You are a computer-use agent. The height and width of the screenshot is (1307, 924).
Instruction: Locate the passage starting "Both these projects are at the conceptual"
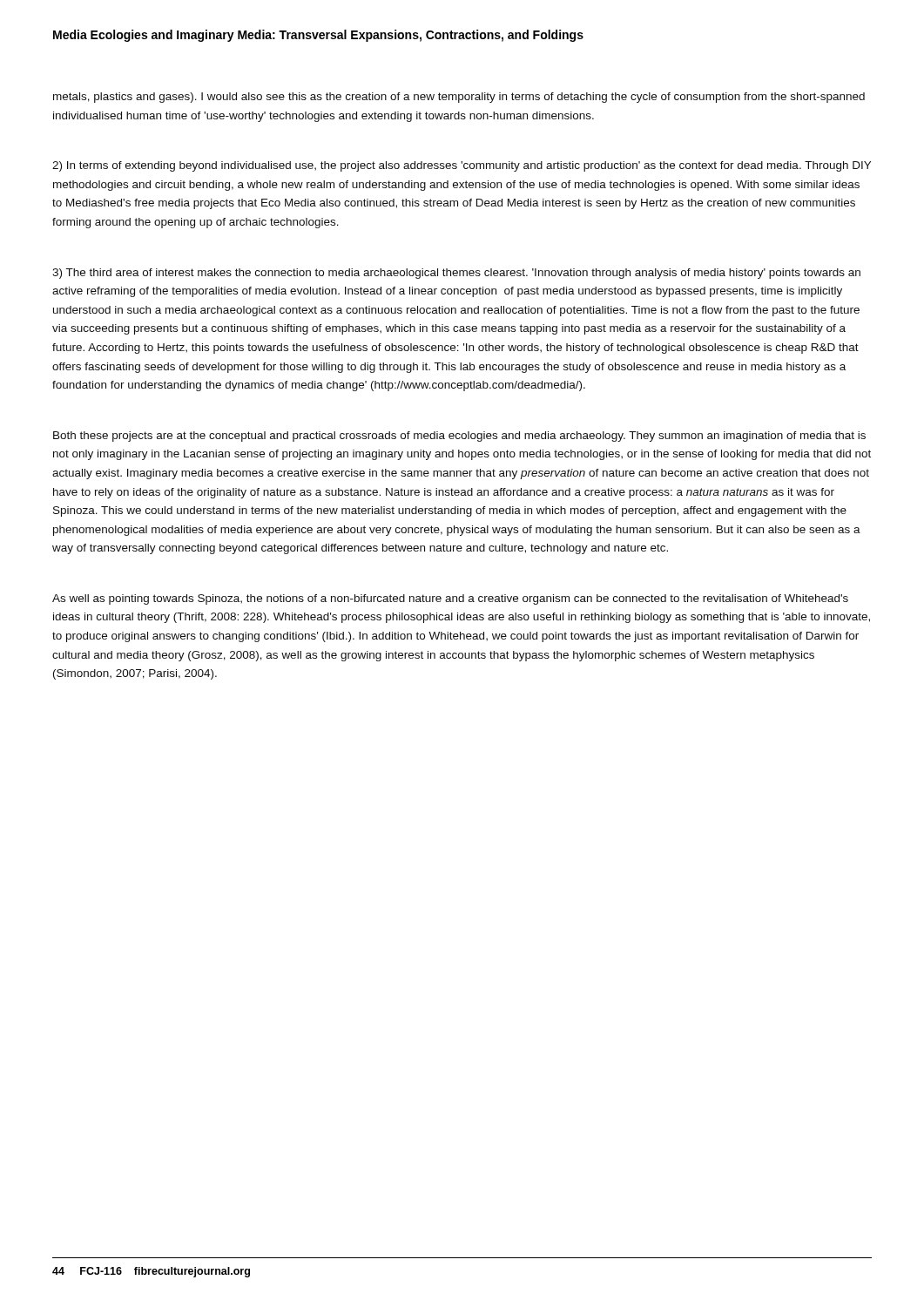[x=462, y=491]
